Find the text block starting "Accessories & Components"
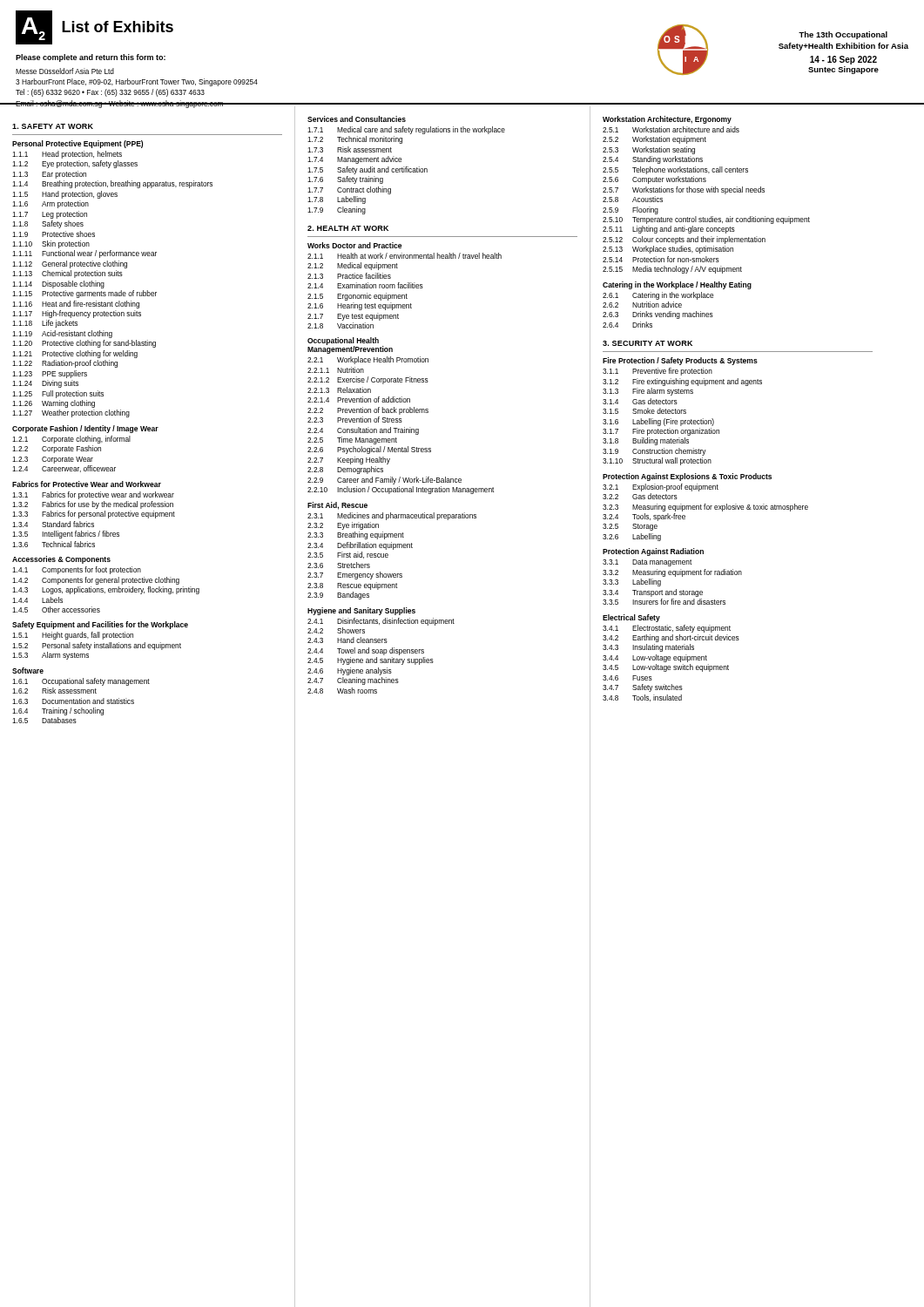Image resolution: width=924 pixels, height=1307 pixels. tap(61, 560)
